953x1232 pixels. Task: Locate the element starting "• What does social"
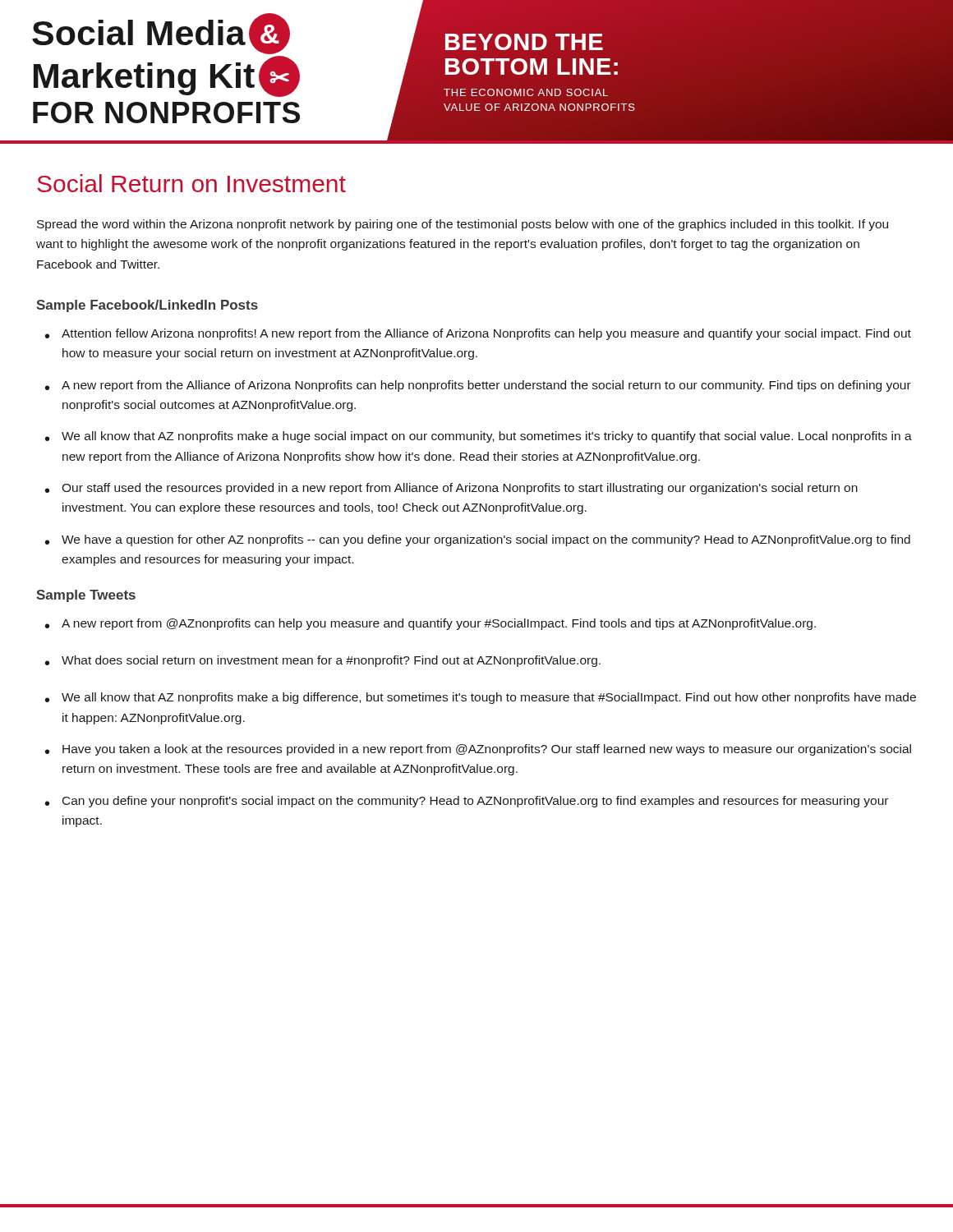pyautogui.click(x=323, y=663)
